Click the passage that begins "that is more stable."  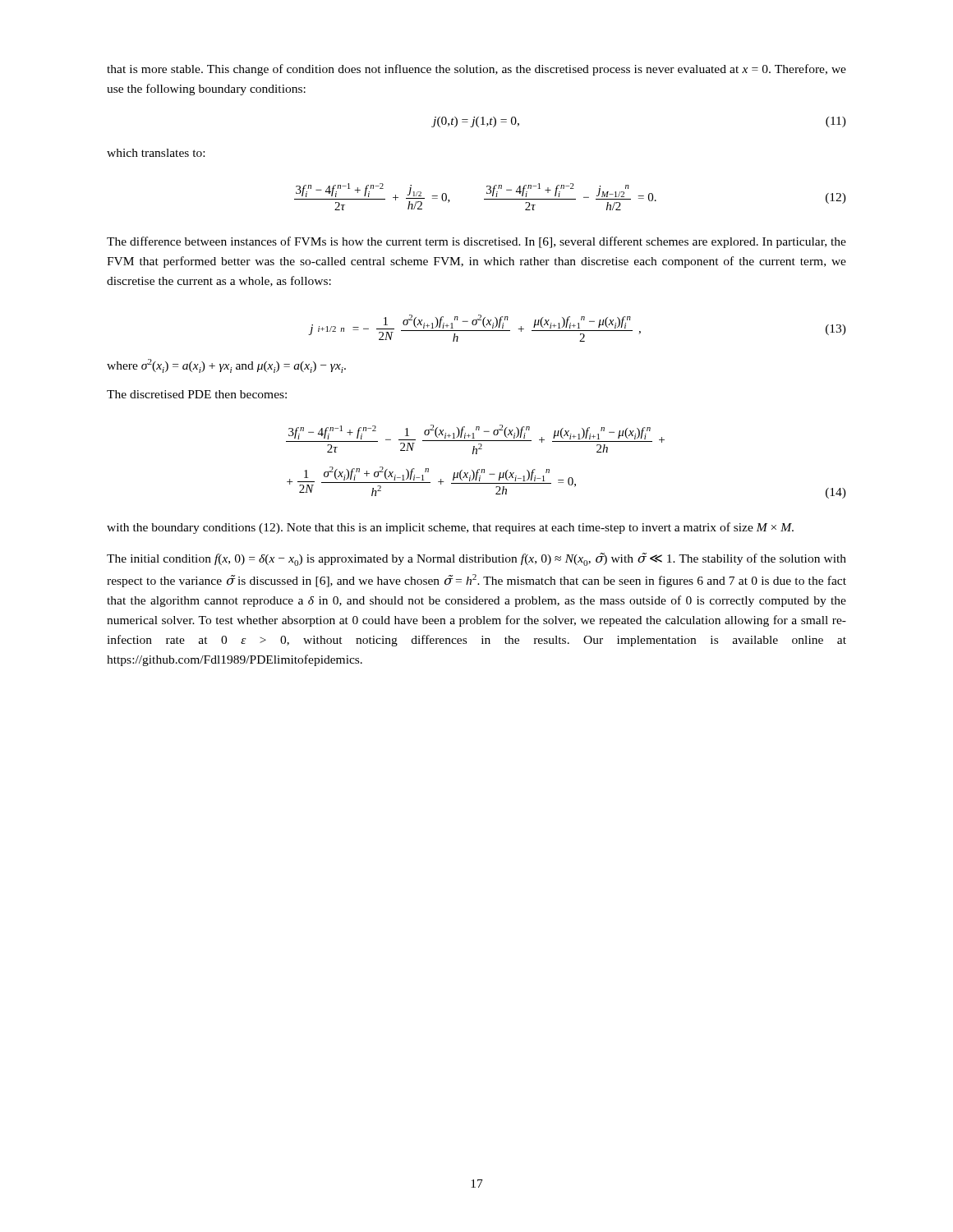click(x=476, y=78)
